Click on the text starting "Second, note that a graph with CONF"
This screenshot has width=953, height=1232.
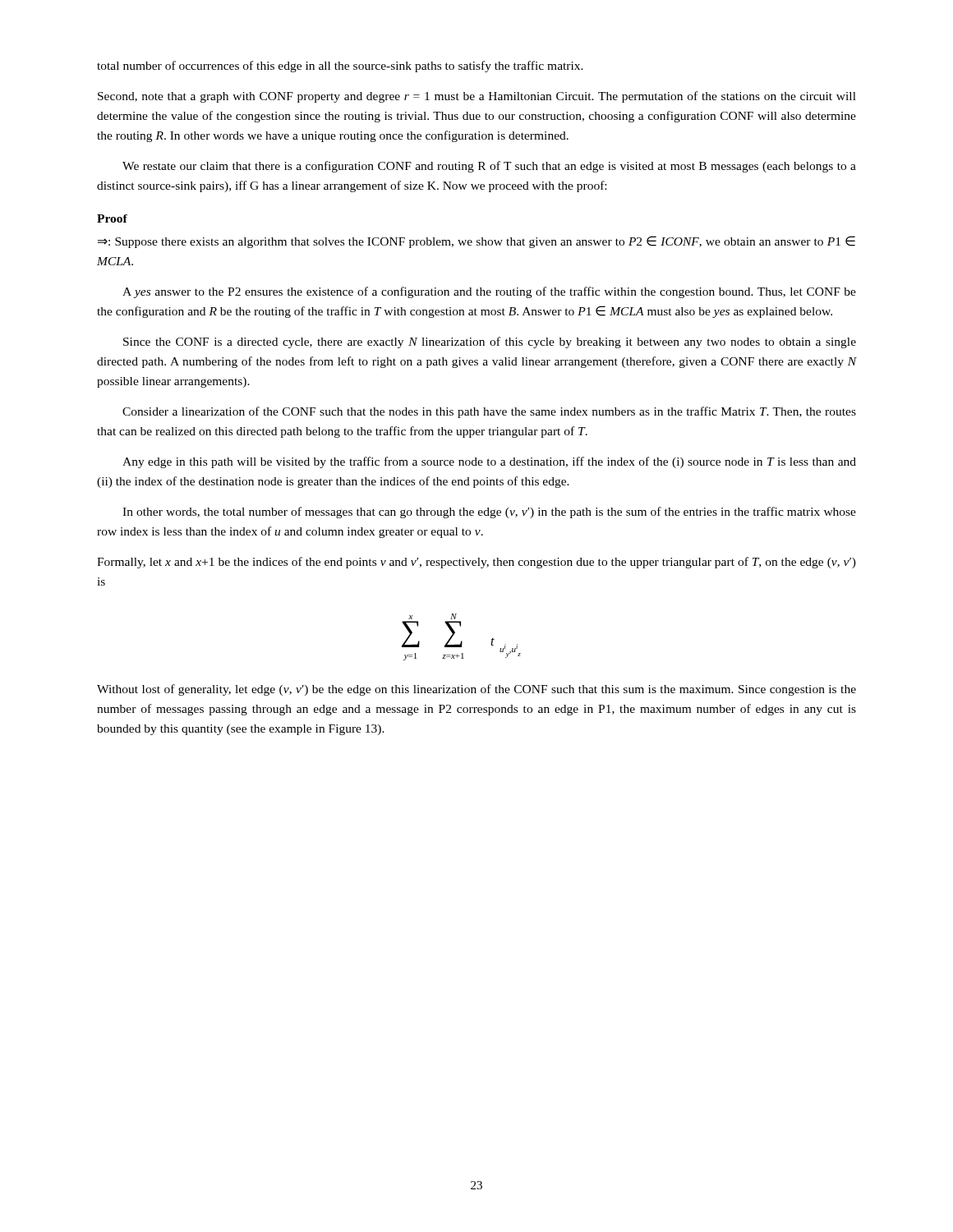coord(476,116)
